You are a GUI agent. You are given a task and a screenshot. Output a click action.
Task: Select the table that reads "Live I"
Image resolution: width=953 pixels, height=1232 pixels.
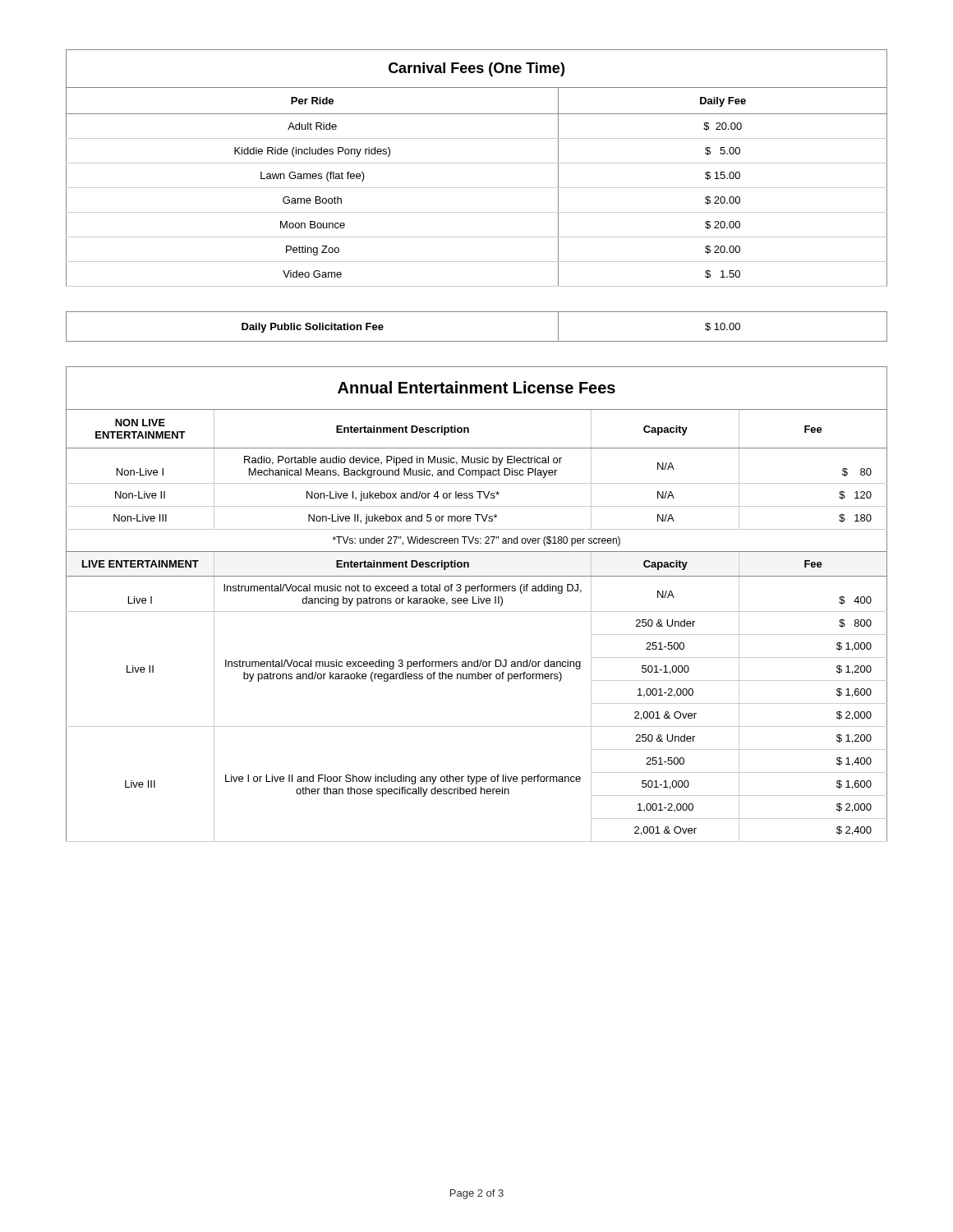[x=476, y=604]
